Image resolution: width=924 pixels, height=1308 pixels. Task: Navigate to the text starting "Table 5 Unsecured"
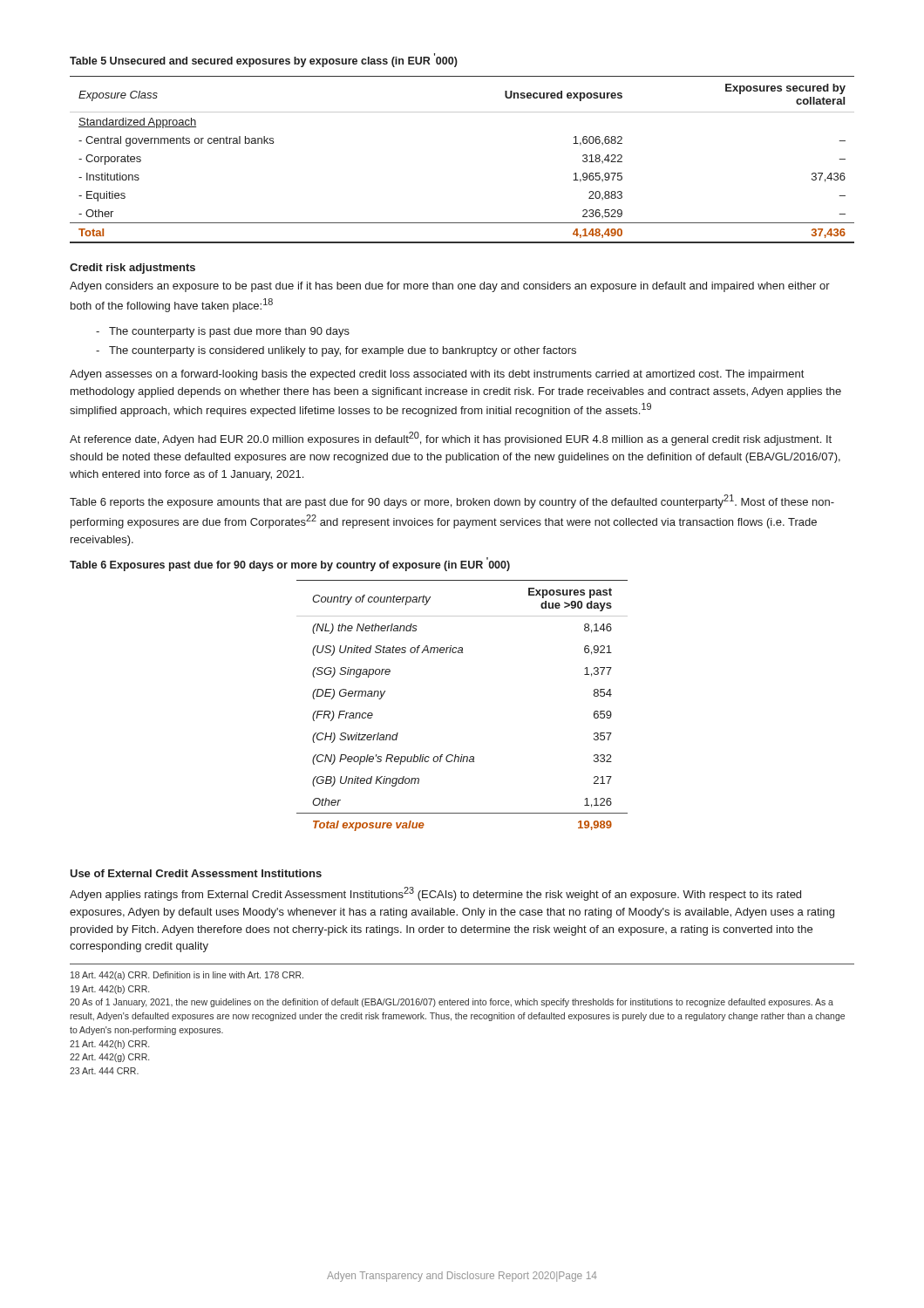pyautogui.click(x=264, y=60)
